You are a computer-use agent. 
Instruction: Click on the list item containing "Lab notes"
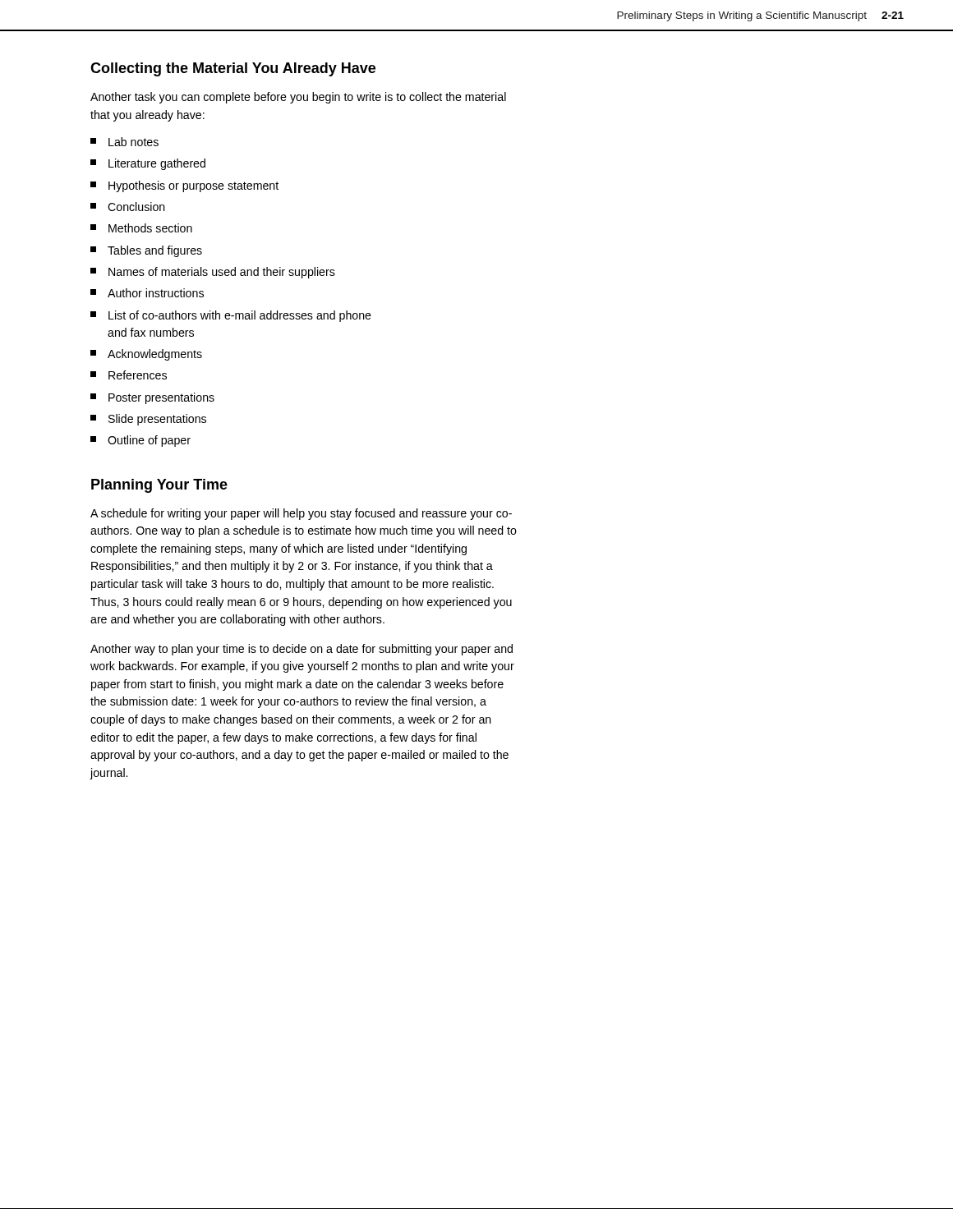click(125, 143)
